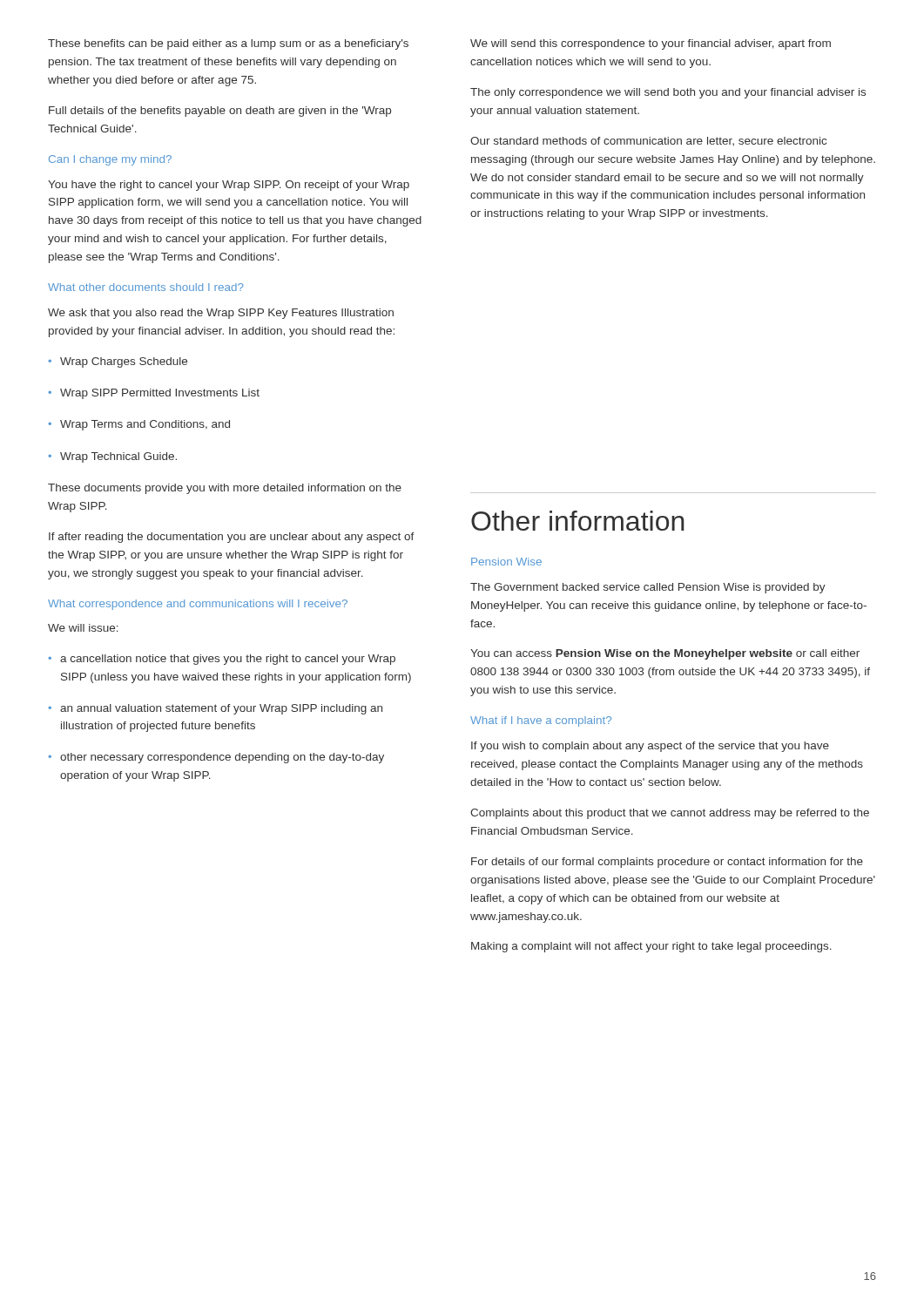Where is the passage that starts "Full details of the benefits"?
924x1307 pixels.
tap(235, 120)
